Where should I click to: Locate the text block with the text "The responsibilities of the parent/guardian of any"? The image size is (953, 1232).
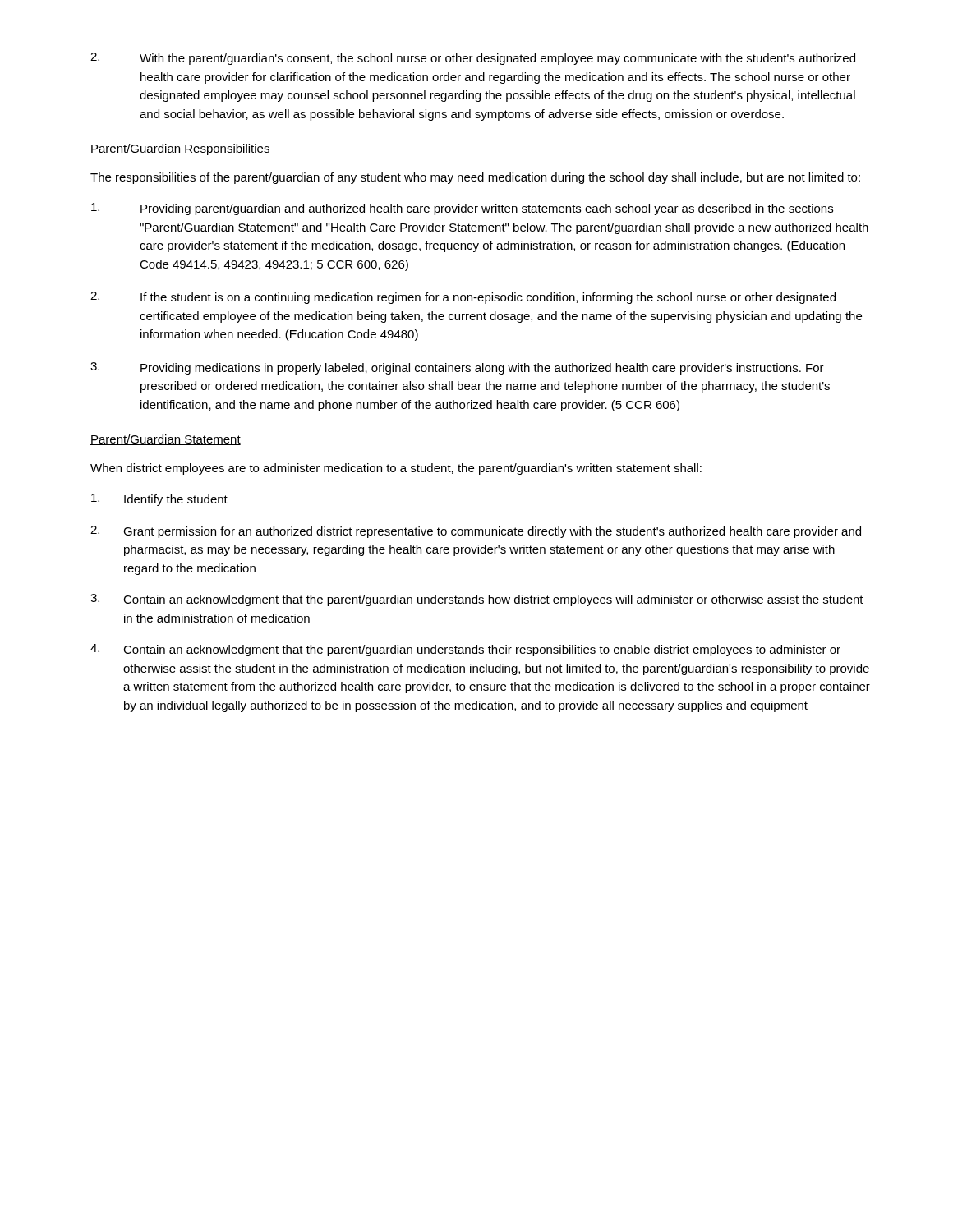(481, 177)
